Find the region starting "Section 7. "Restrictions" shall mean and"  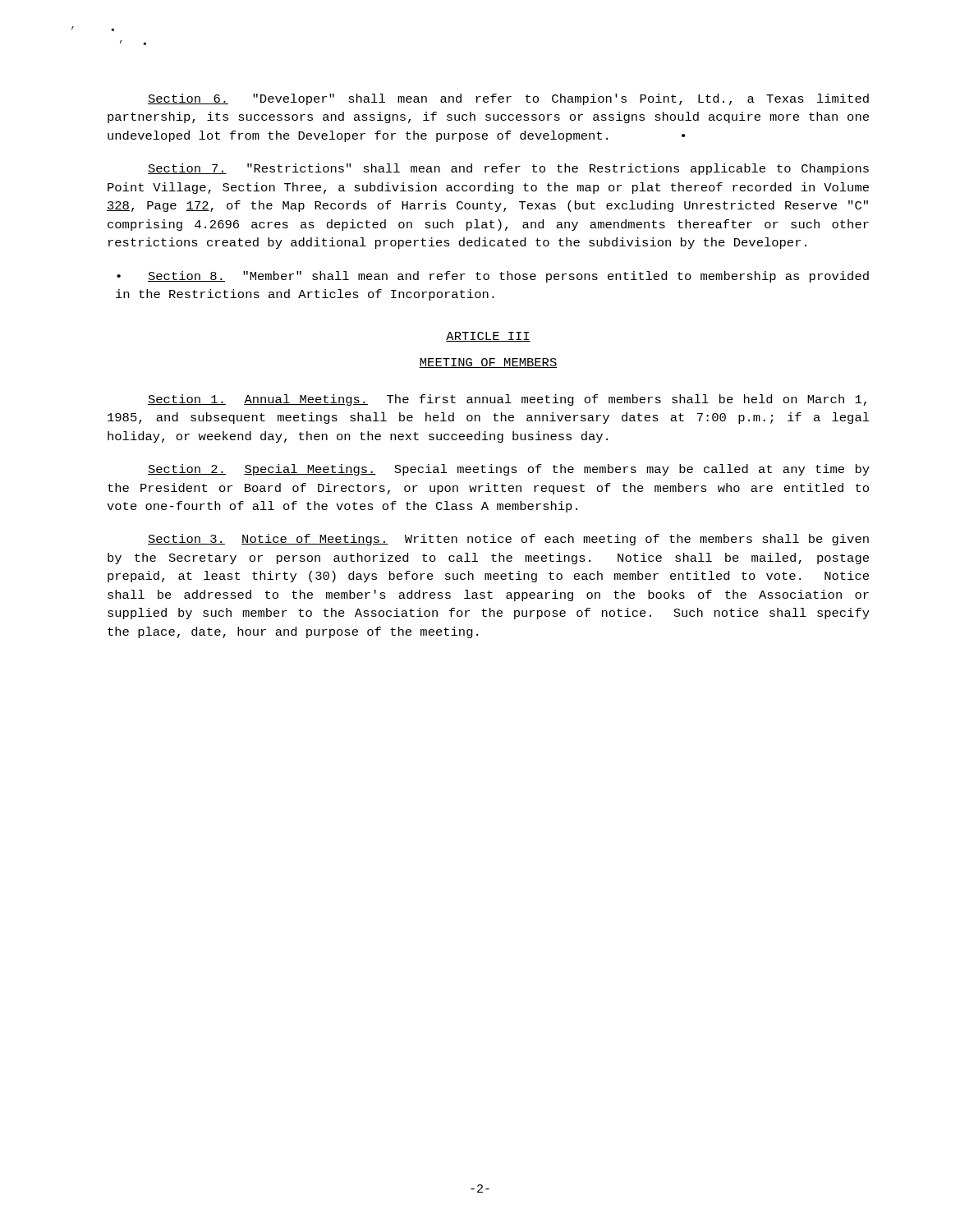click(x=488, y=207)
